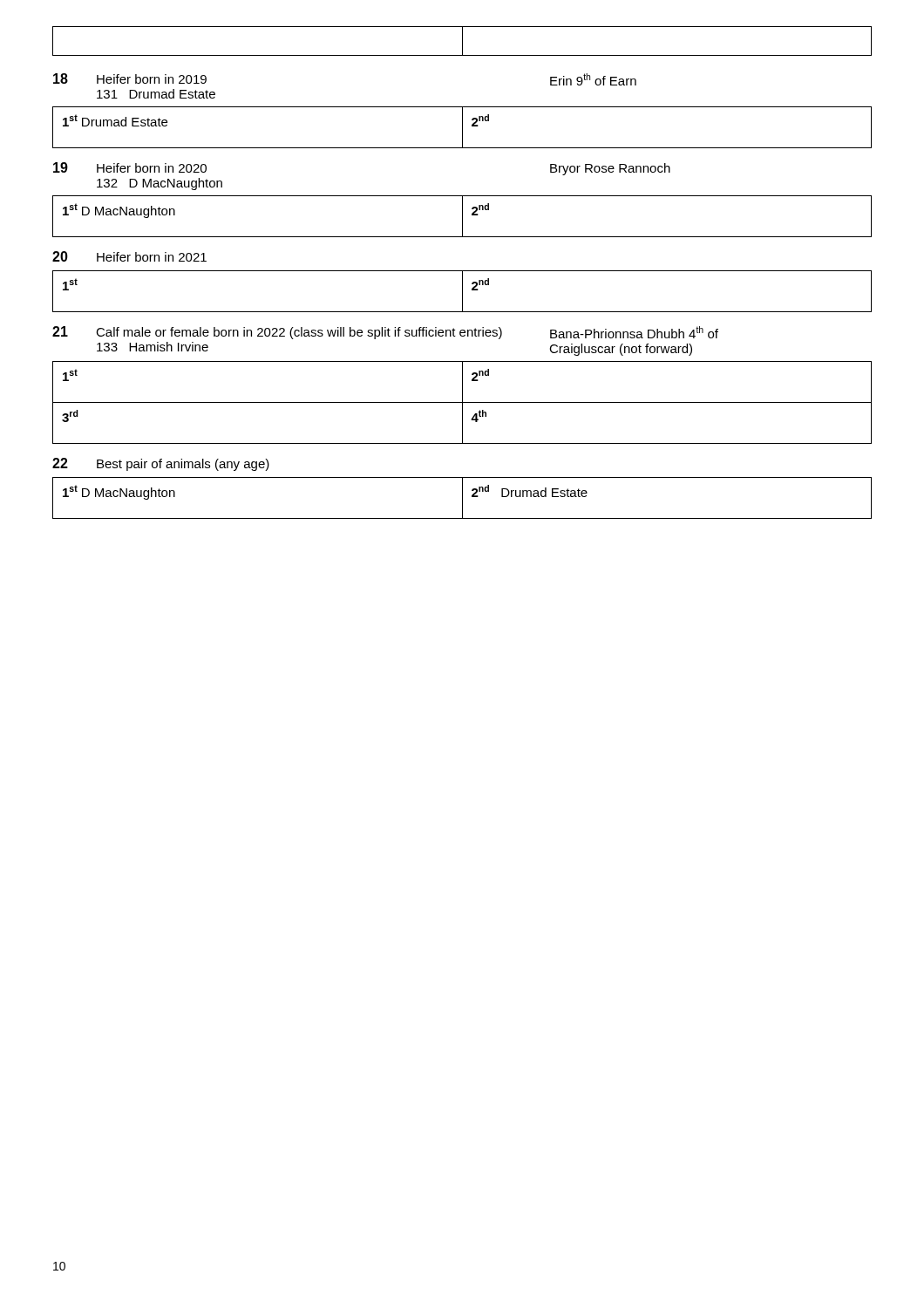Screen dimensions: 1308x924
Task: Click the passage that begins "22 Best pair of animals"
Action: (161, 464)
